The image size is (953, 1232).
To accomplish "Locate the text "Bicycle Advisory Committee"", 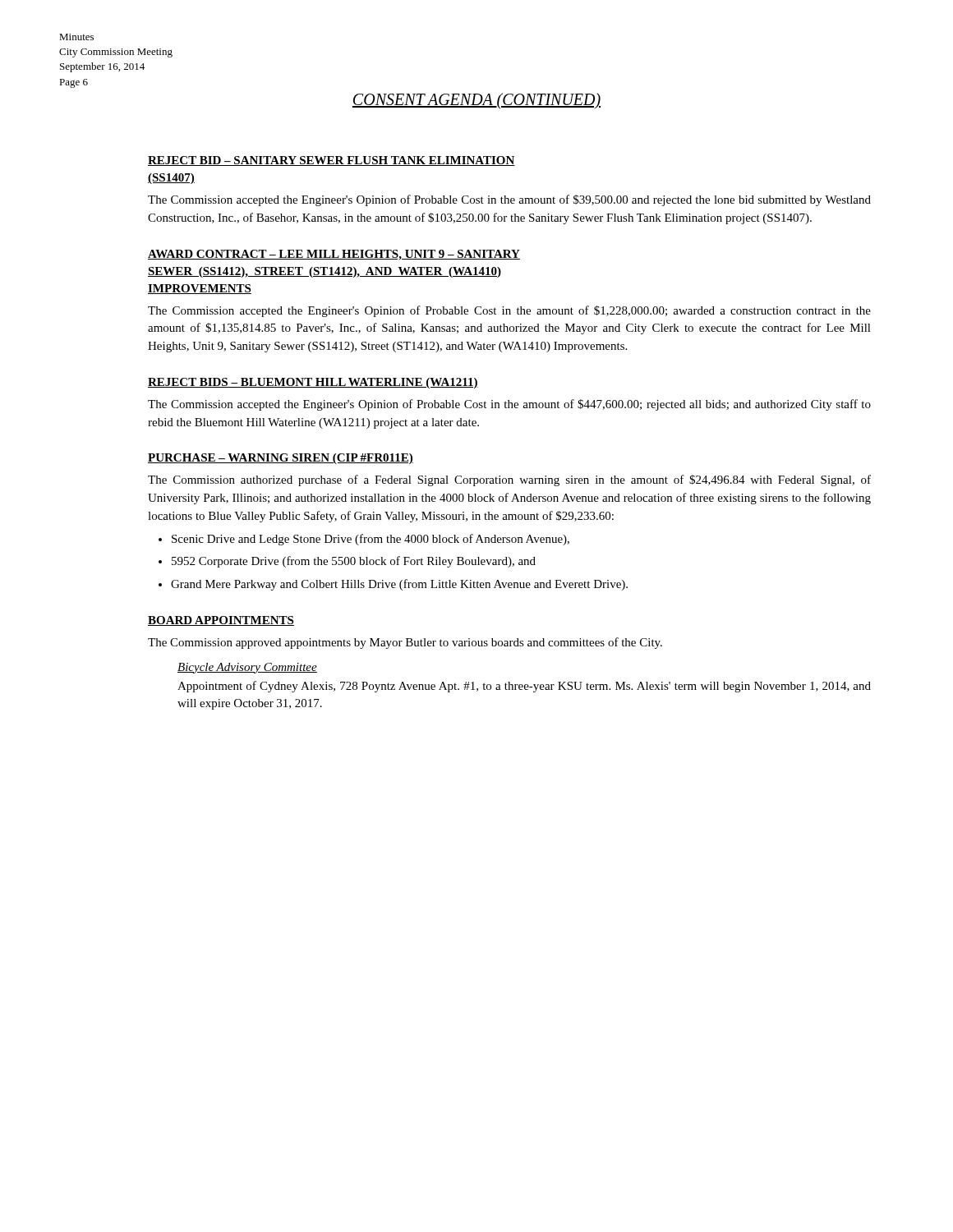I will coord(247,667).
